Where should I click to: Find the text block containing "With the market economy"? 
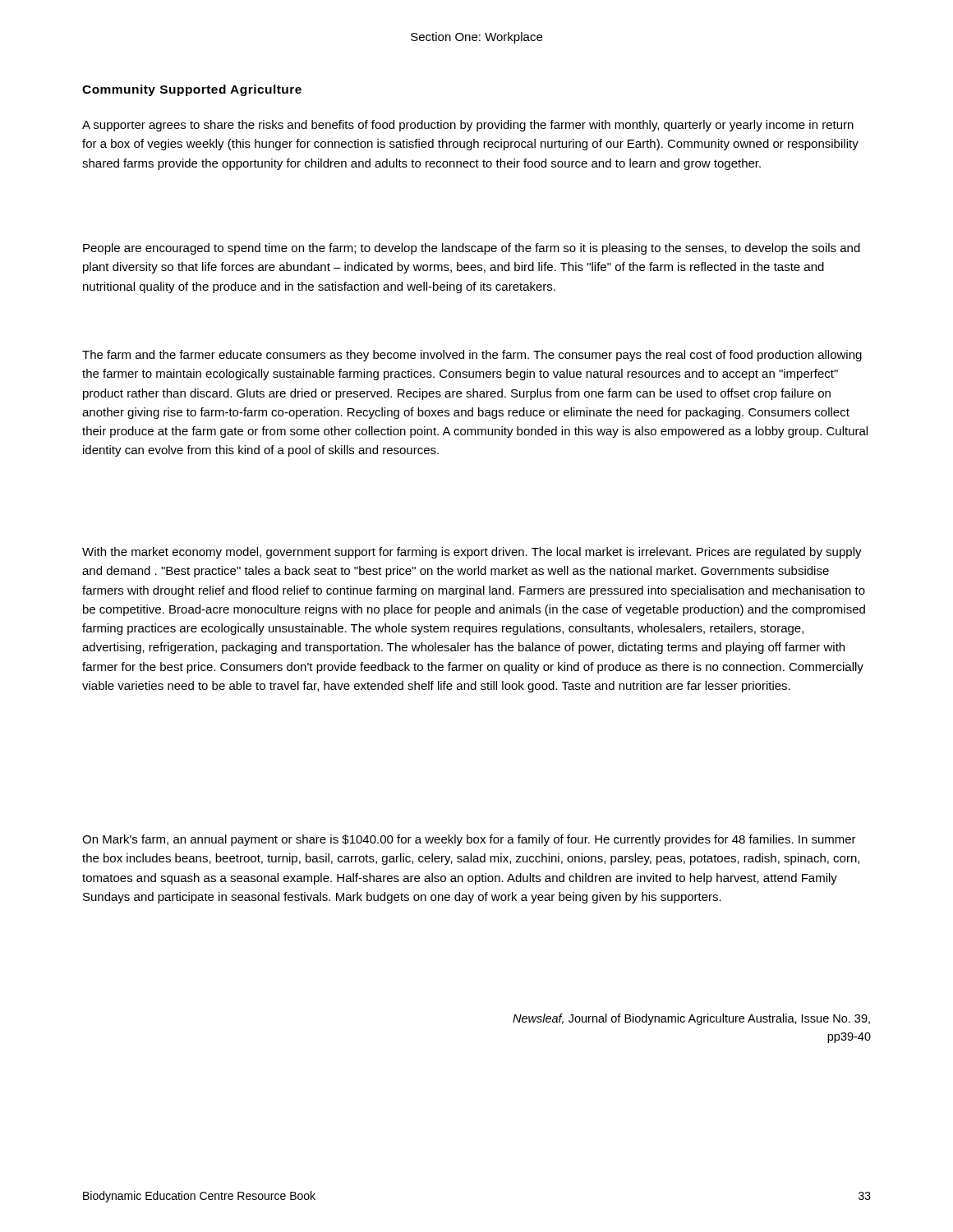[x=474, y=618]
